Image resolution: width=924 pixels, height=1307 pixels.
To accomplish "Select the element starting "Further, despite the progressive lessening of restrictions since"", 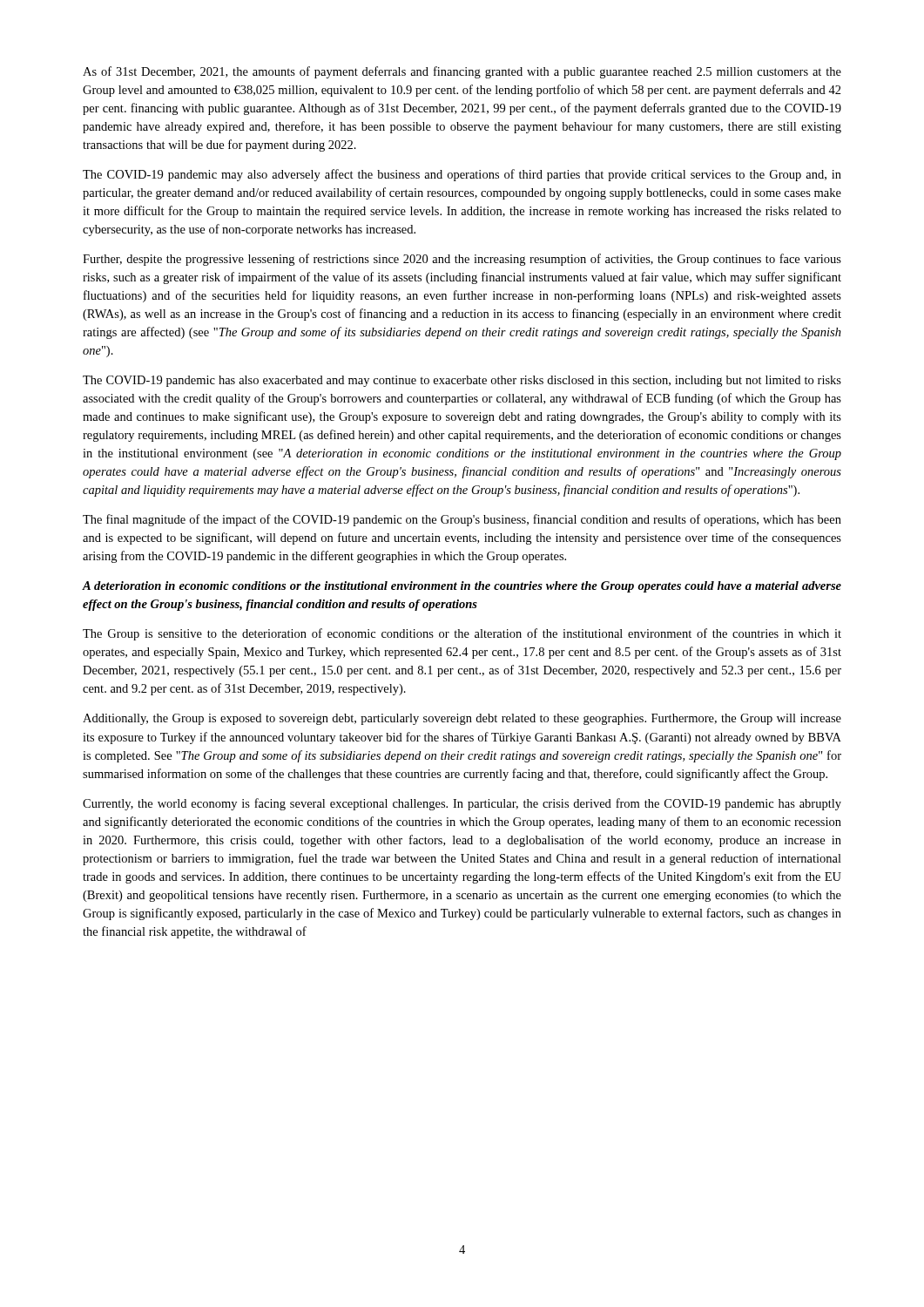I will click(462, 305).
